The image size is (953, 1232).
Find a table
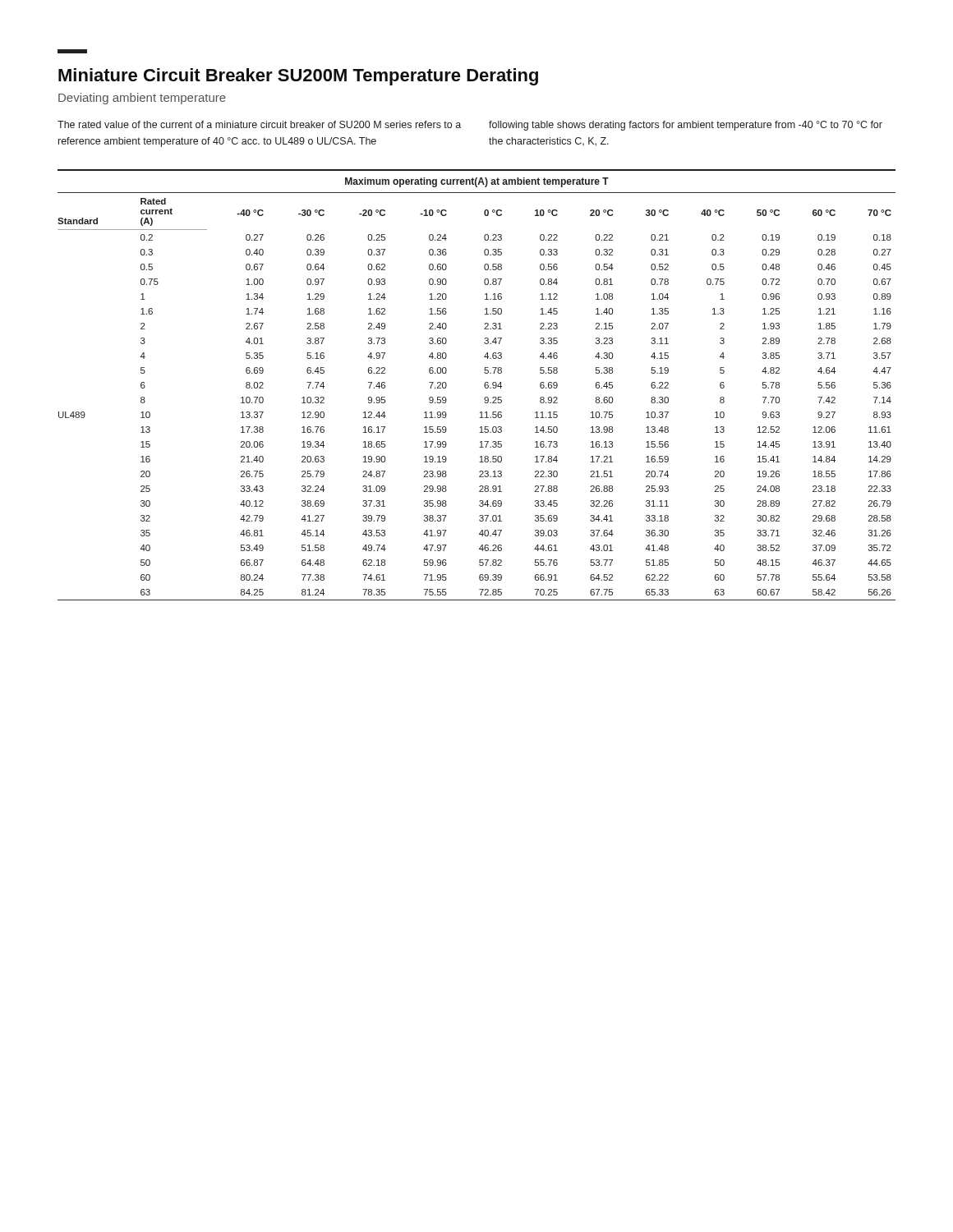coord(476,388)
